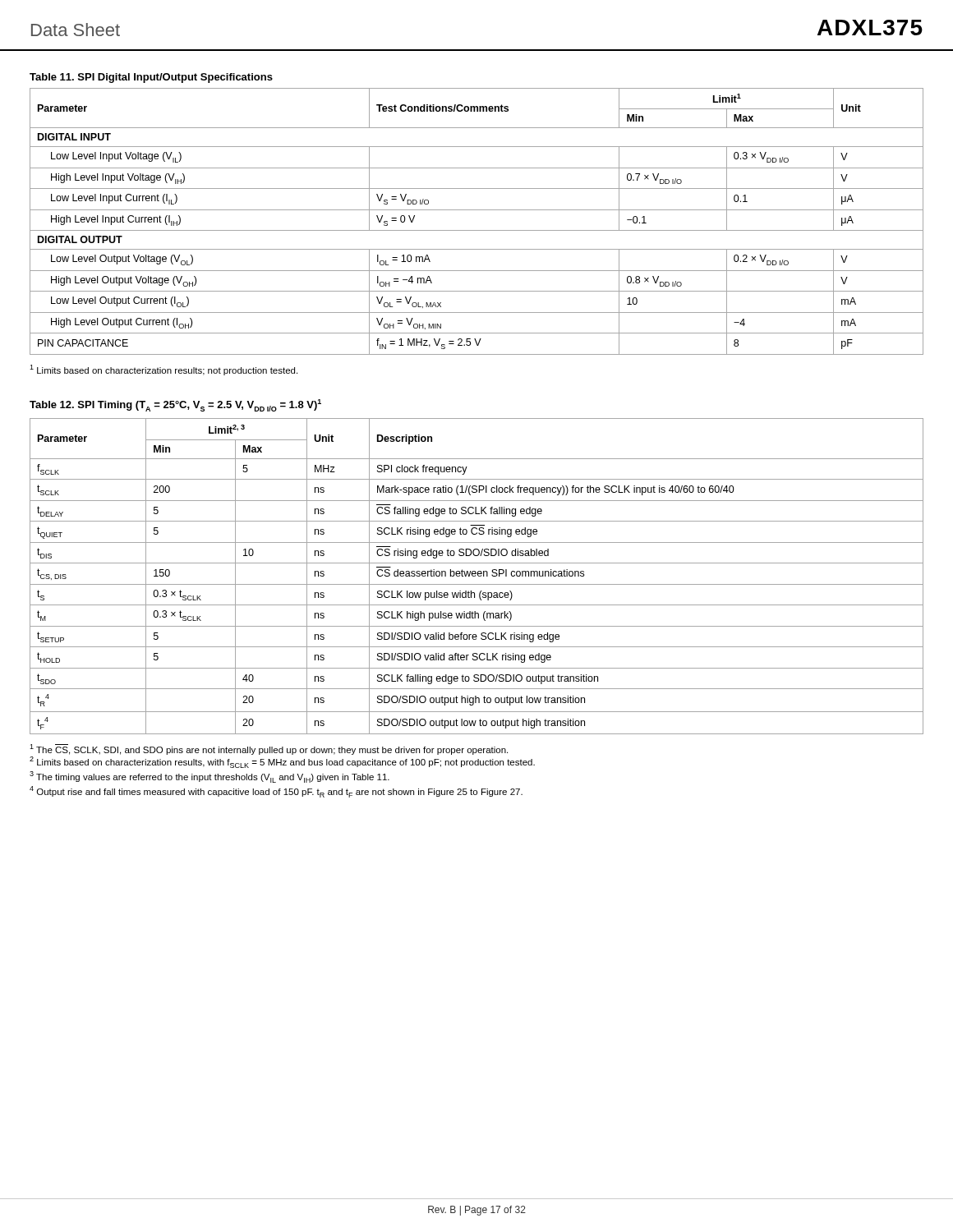Find the block on this page that starts "1 The CS, SCLK, SDI,"
Screen dimensions: 1232x953
[476, 771]
